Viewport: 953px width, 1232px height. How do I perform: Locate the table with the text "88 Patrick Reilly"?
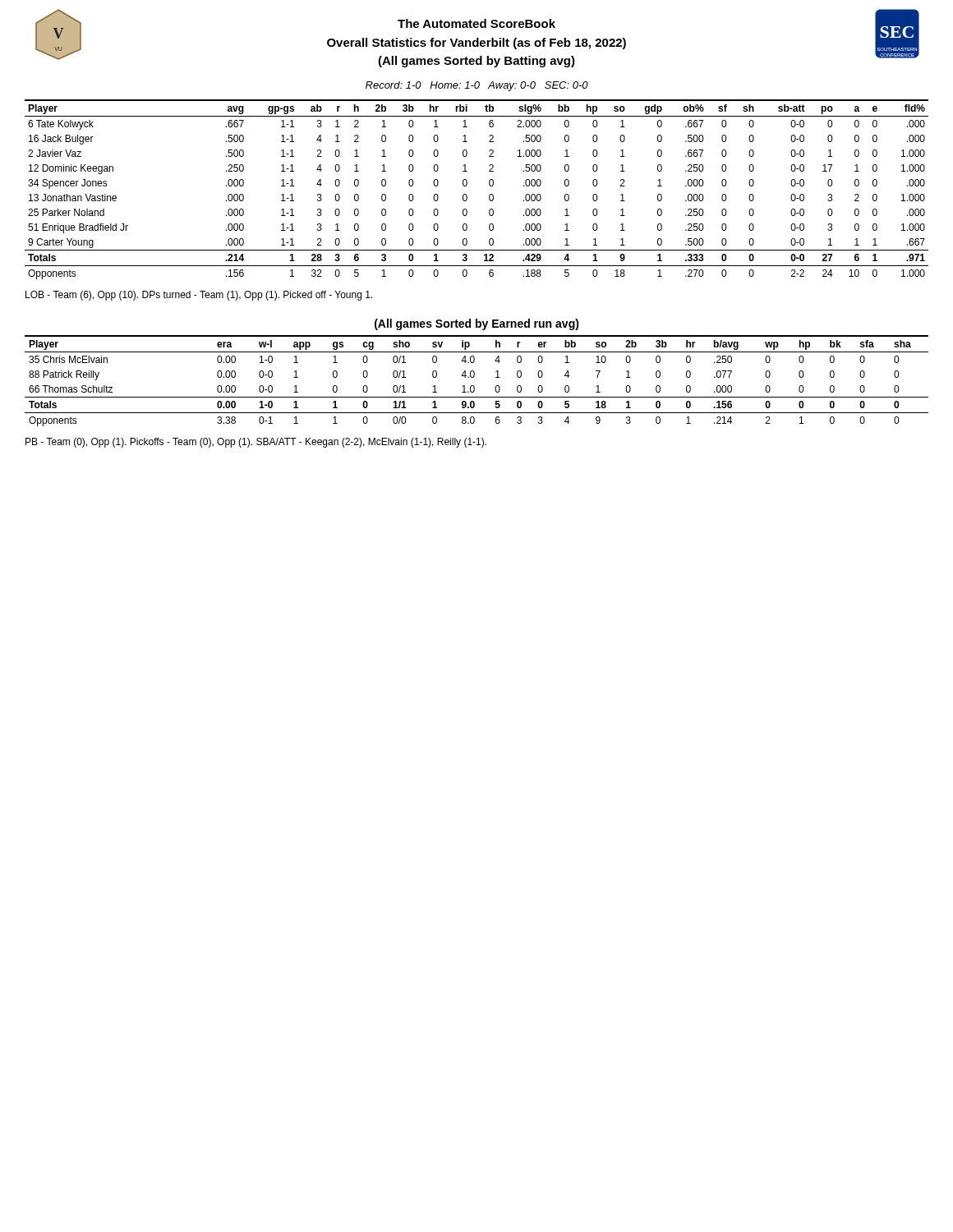point(476,381)
